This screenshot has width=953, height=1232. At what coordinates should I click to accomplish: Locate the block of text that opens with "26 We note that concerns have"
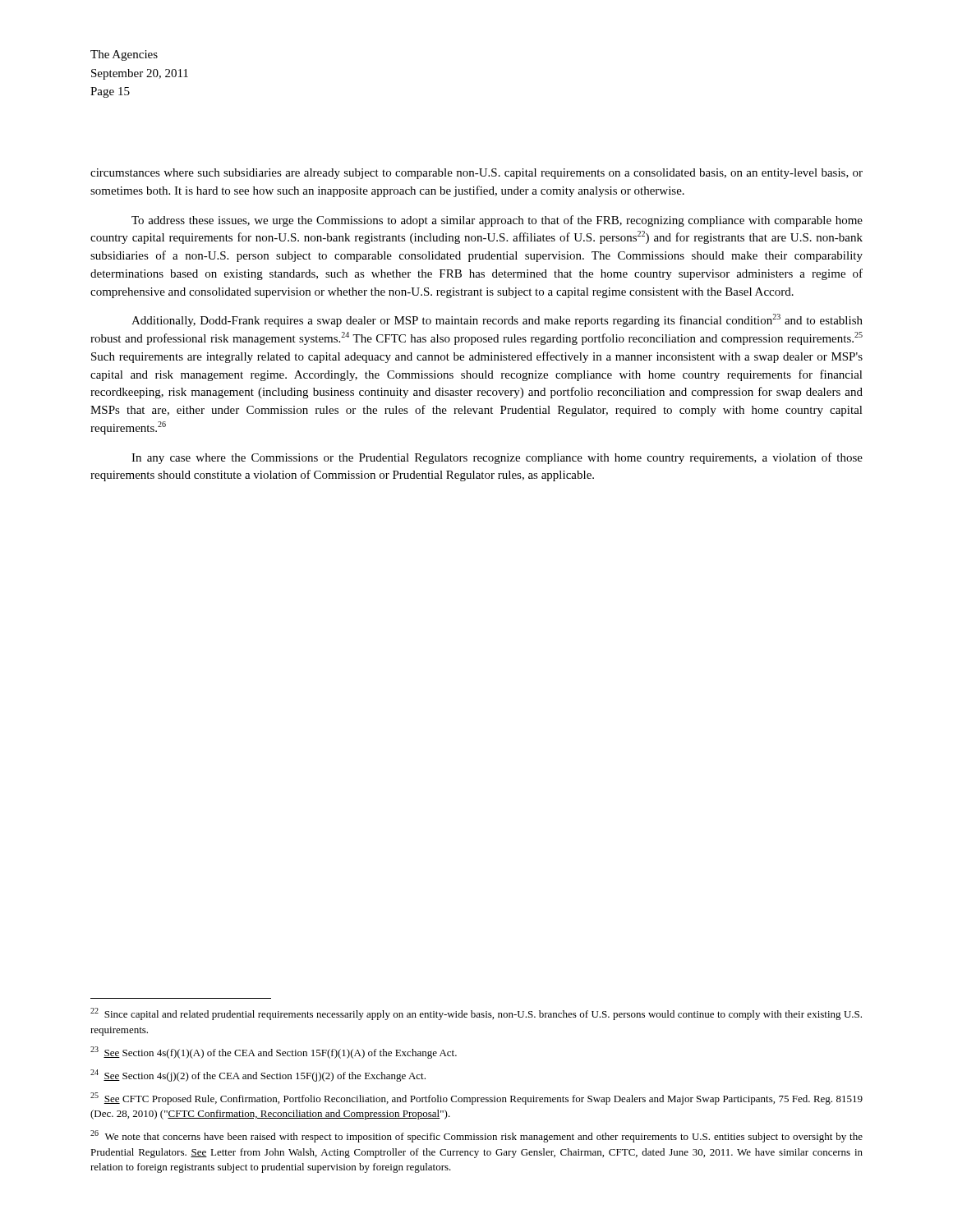(476, 1152)
